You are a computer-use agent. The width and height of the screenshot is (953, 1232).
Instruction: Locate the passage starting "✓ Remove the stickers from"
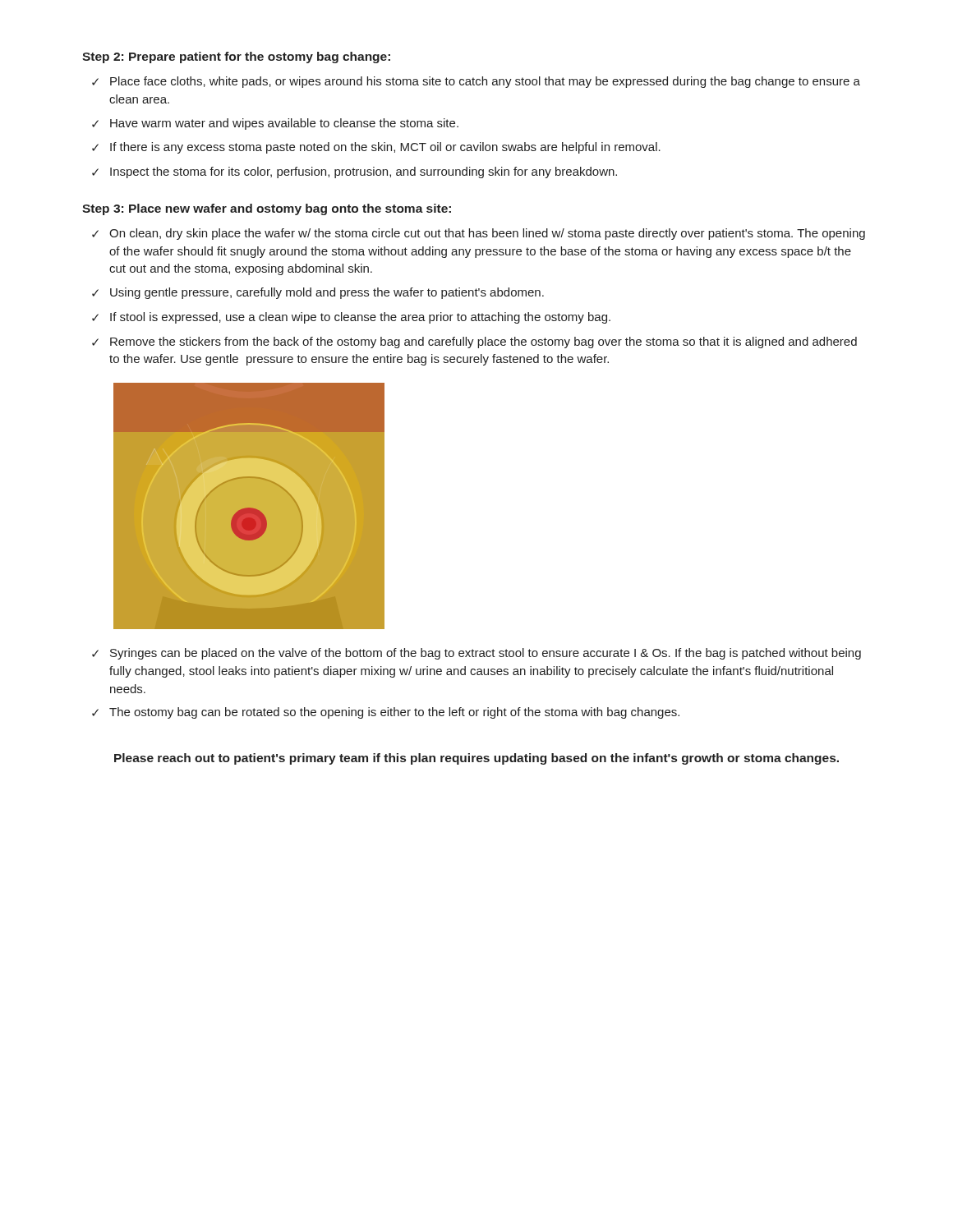click(481, 350)
